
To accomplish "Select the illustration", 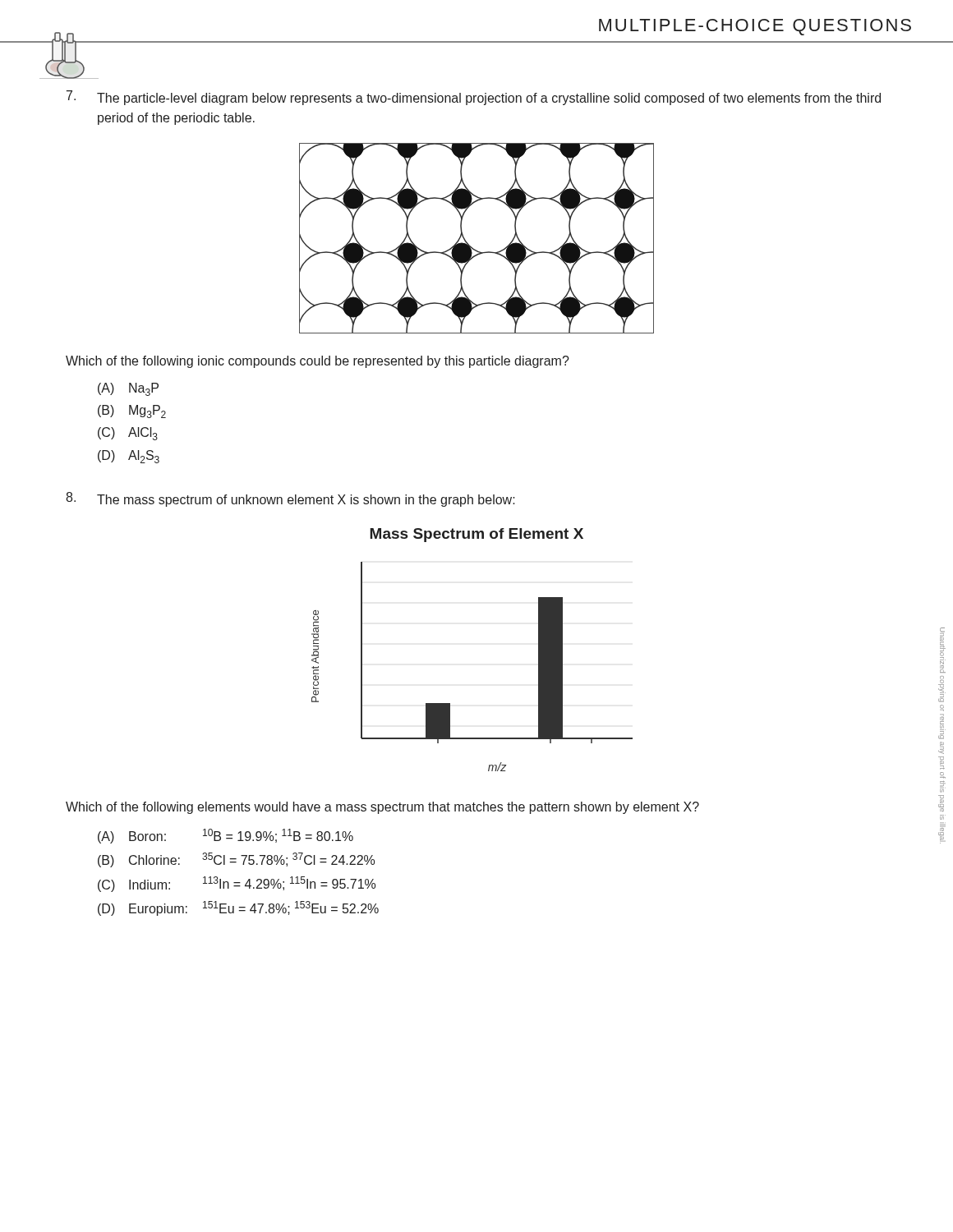I will (x=476, y=238).
